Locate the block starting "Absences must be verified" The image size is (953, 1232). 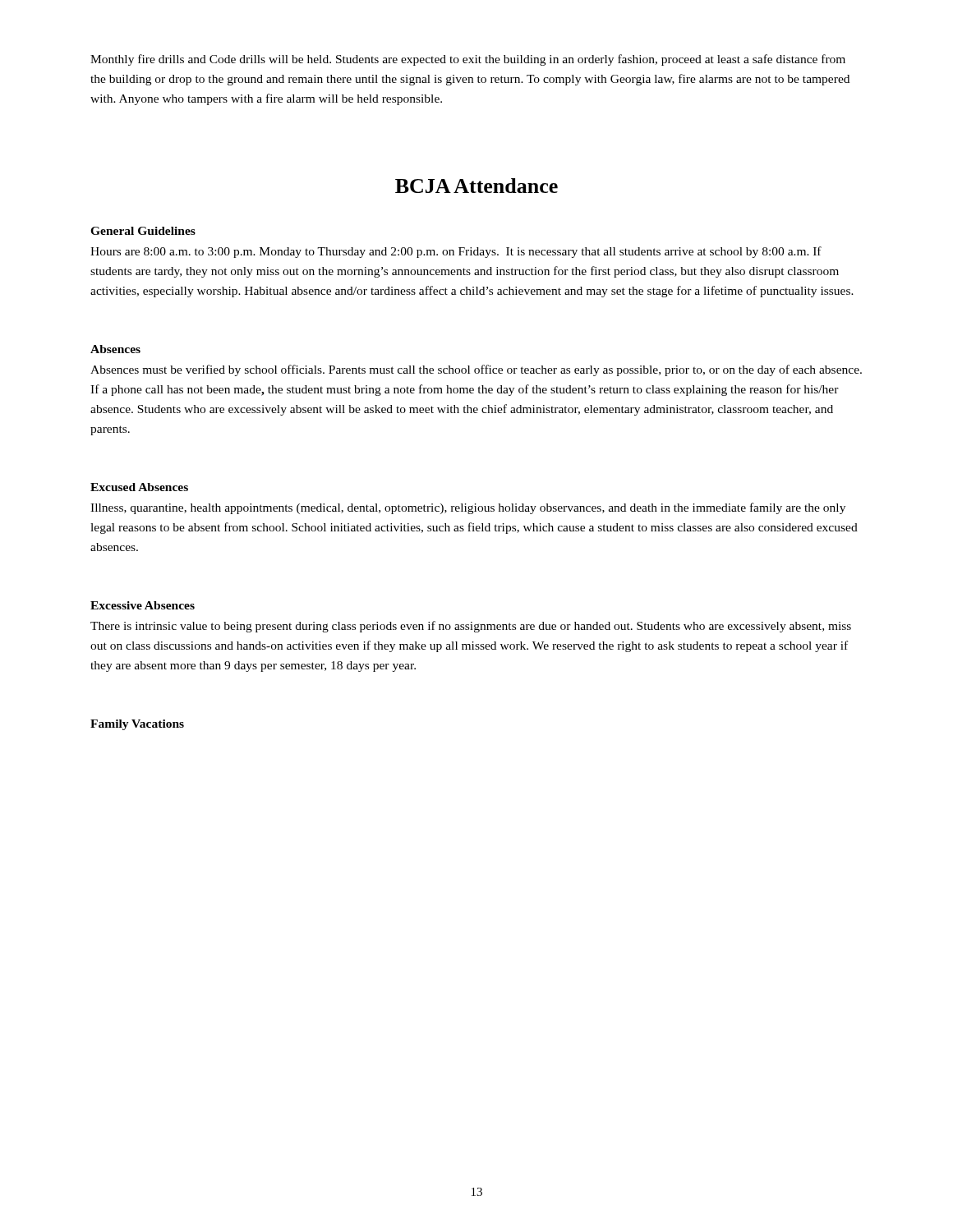[x=476, y=399]
